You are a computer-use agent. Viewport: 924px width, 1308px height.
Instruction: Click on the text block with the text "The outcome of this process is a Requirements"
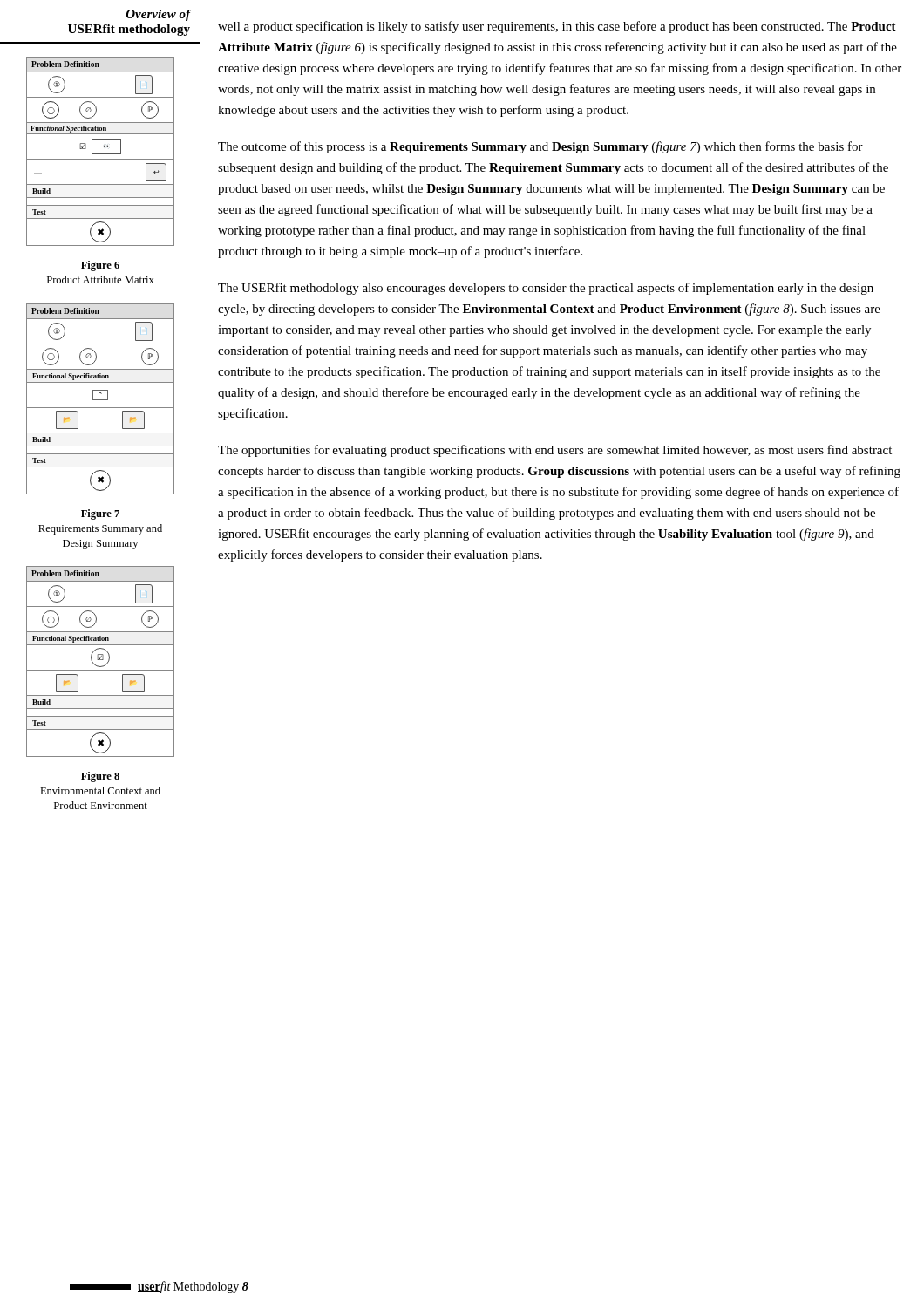click(x=562, y=199)
